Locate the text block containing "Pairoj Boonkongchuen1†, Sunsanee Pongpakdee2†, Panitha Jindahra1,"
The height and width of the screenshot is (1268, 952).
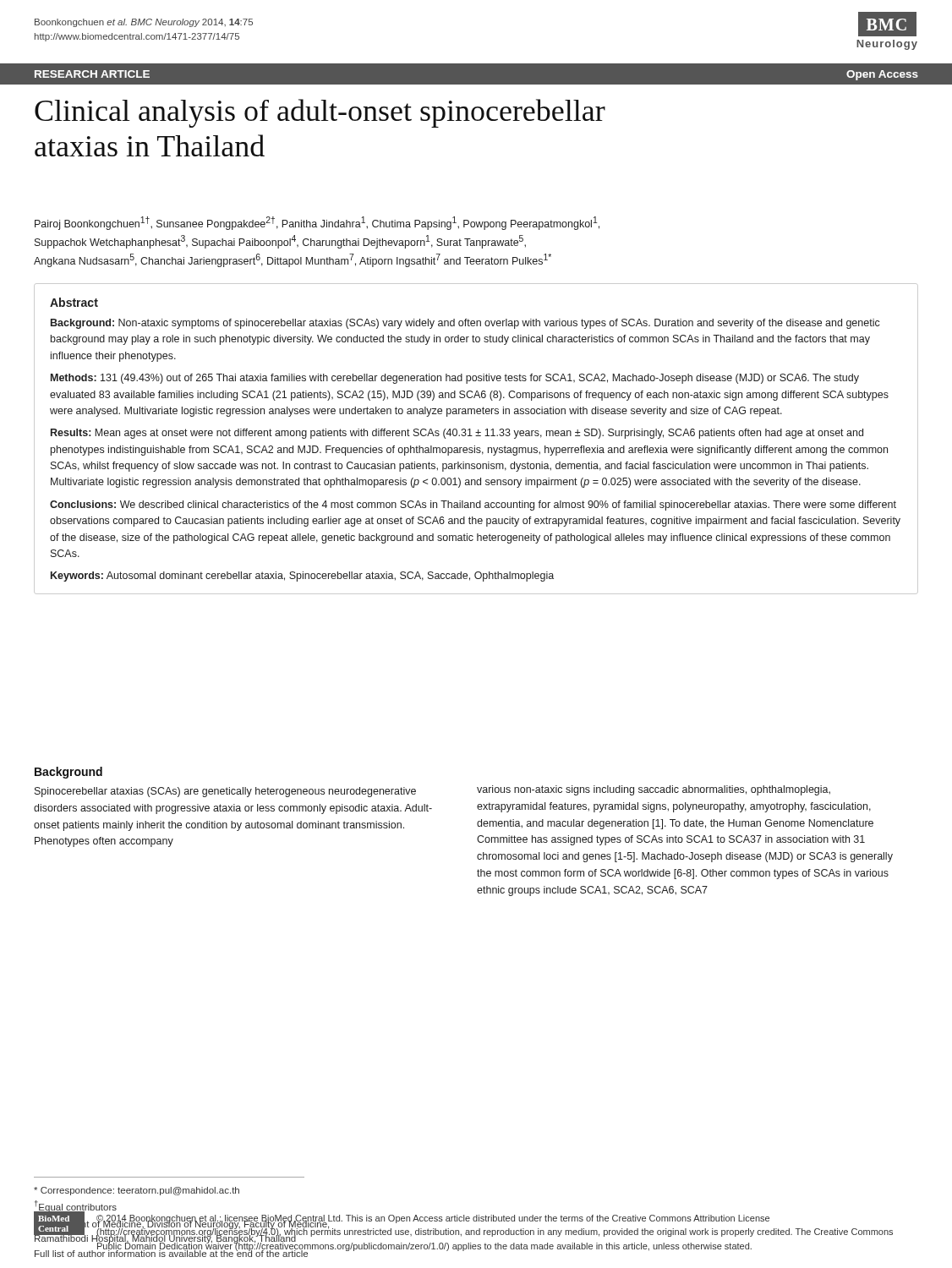tap(317, 242)
